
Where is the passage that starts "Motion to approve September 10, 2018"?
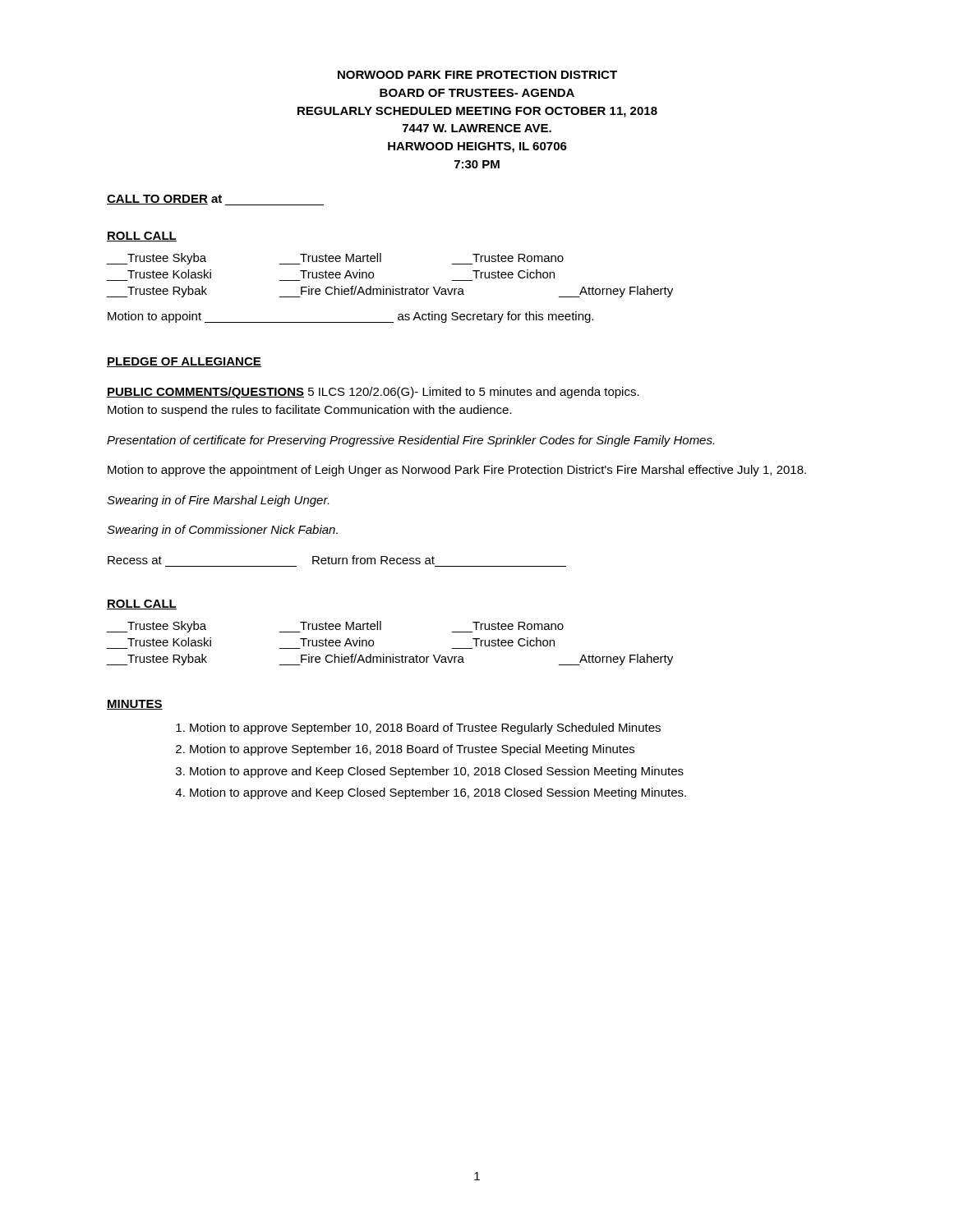[x=518, y=727]
